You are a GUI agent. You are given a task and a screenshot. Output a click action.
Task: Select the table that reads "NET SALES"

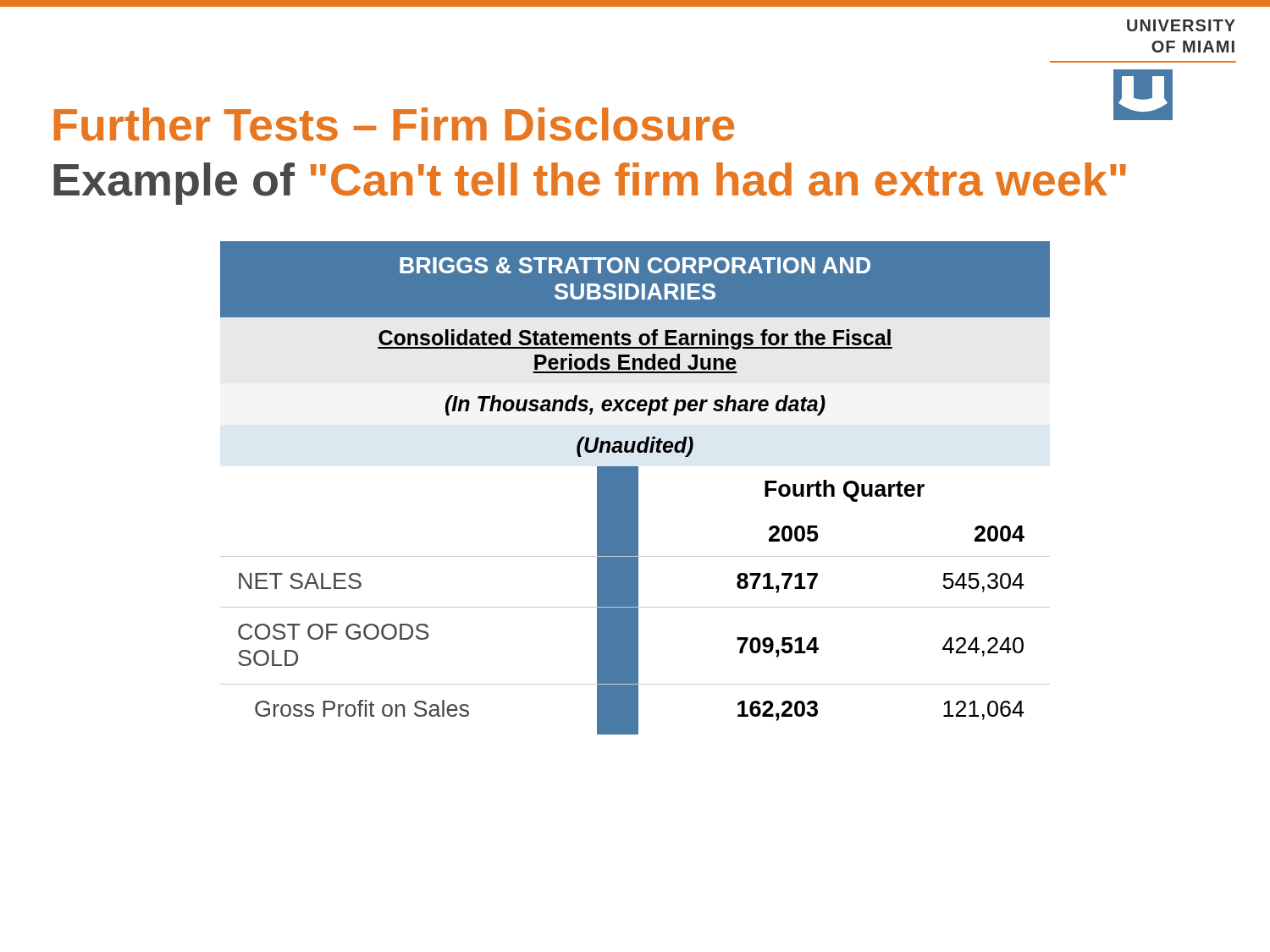(x=635, y=488)
